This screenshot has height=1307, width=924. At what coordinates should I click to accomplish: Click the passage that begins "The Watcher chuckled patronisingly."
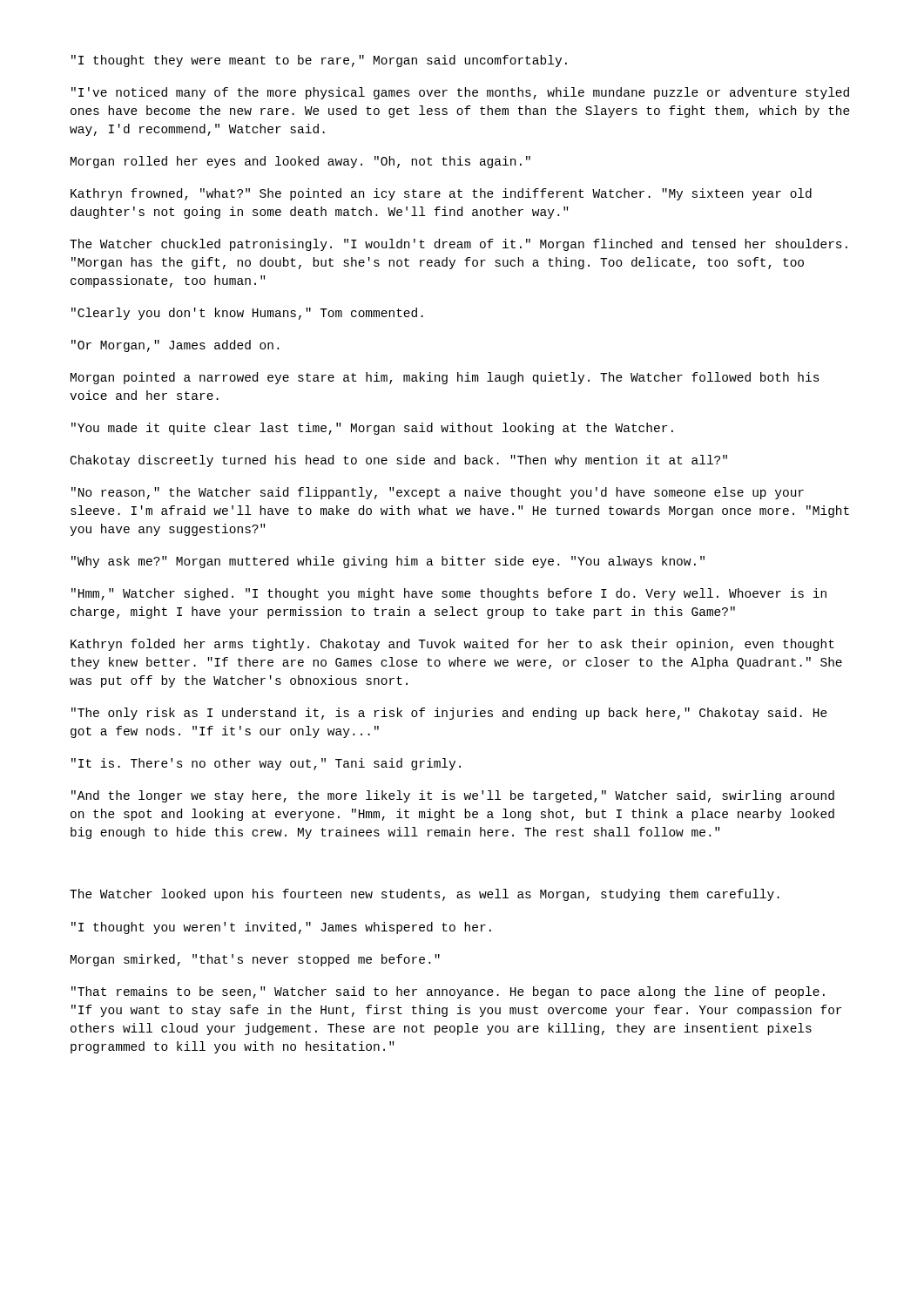click(460, 263)
